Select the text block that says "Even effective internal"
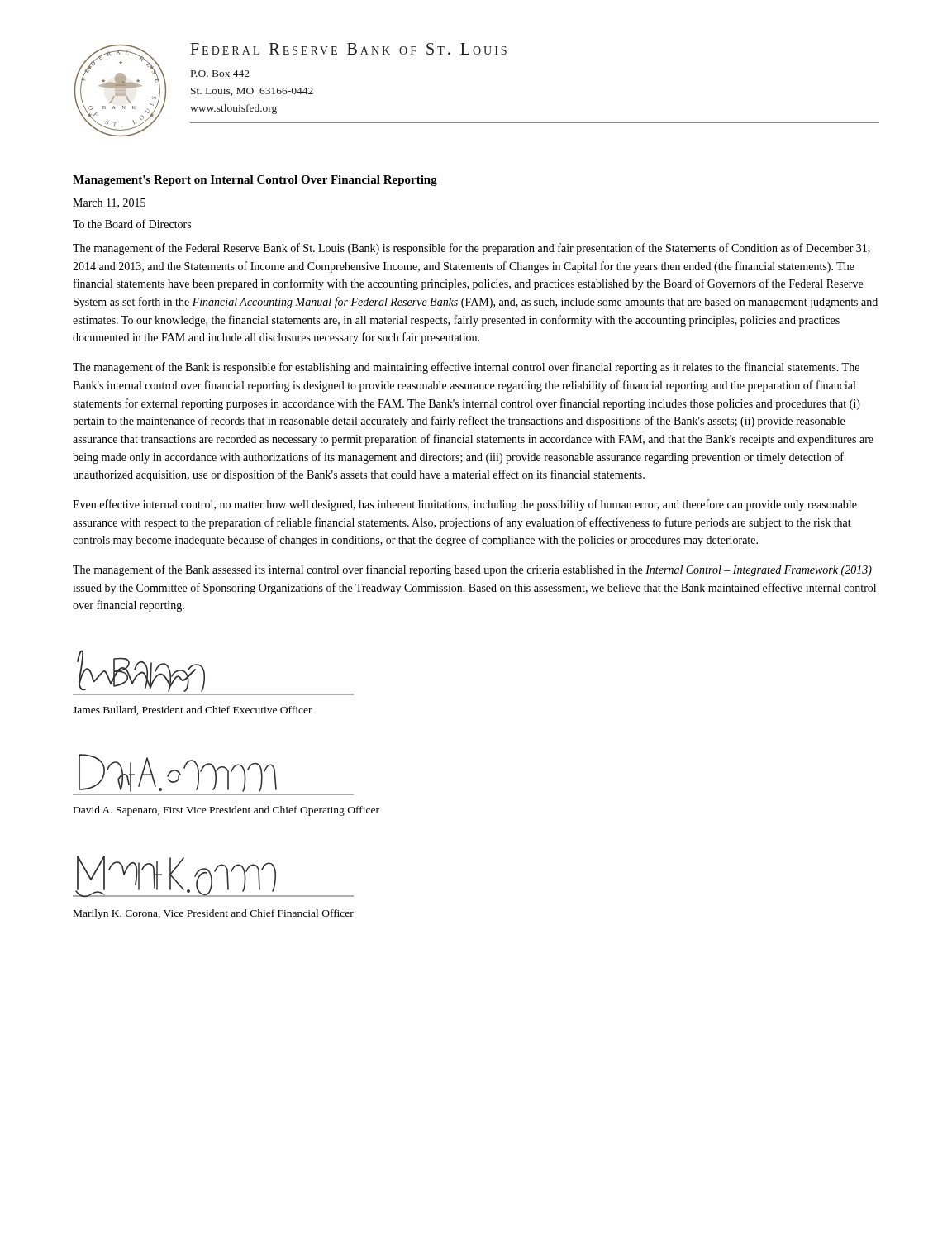The height and width of the screenshot is (1240, 952). point(465,523)
